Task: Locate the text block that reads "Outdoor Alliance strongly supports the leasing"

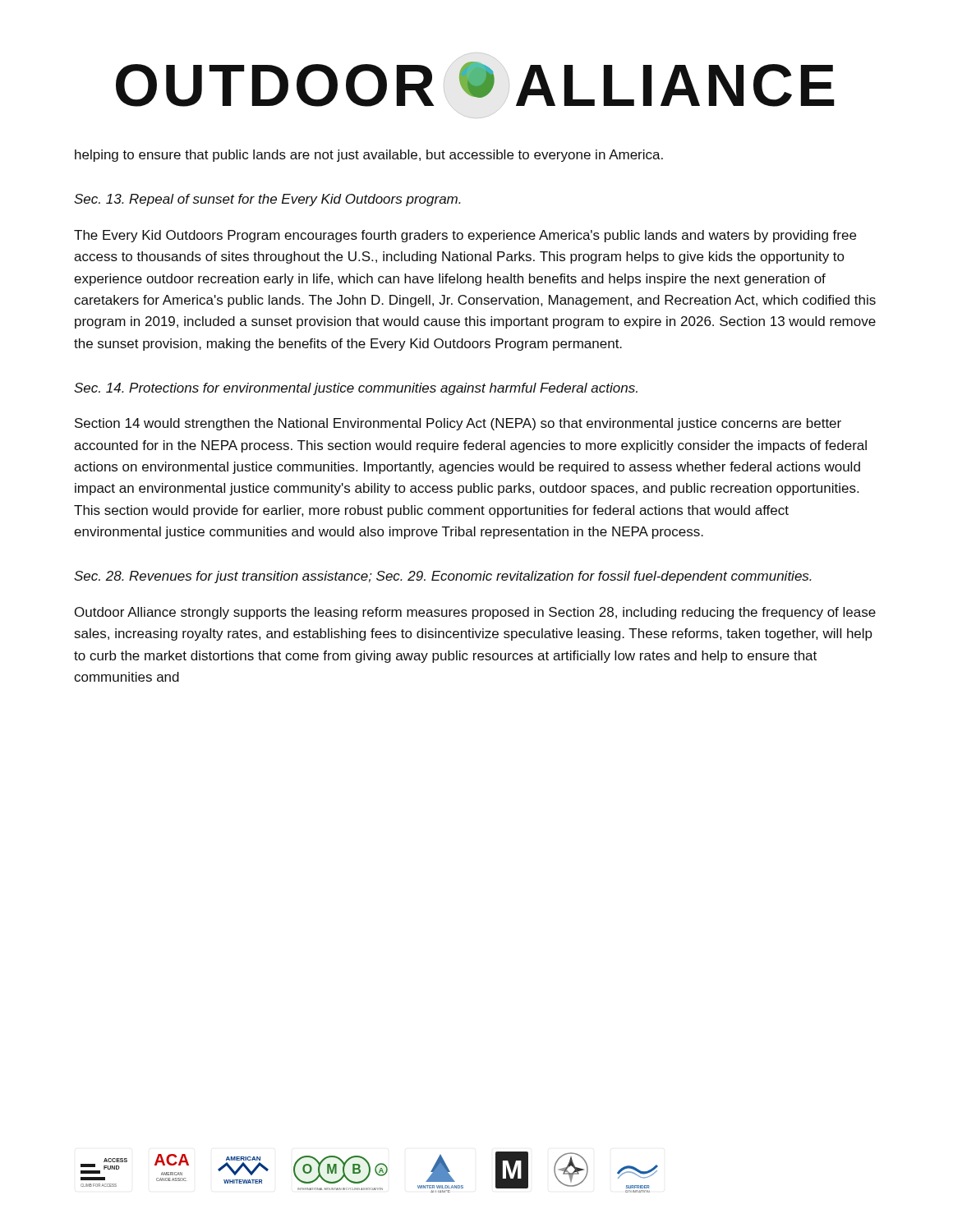Action: (475, 645)
